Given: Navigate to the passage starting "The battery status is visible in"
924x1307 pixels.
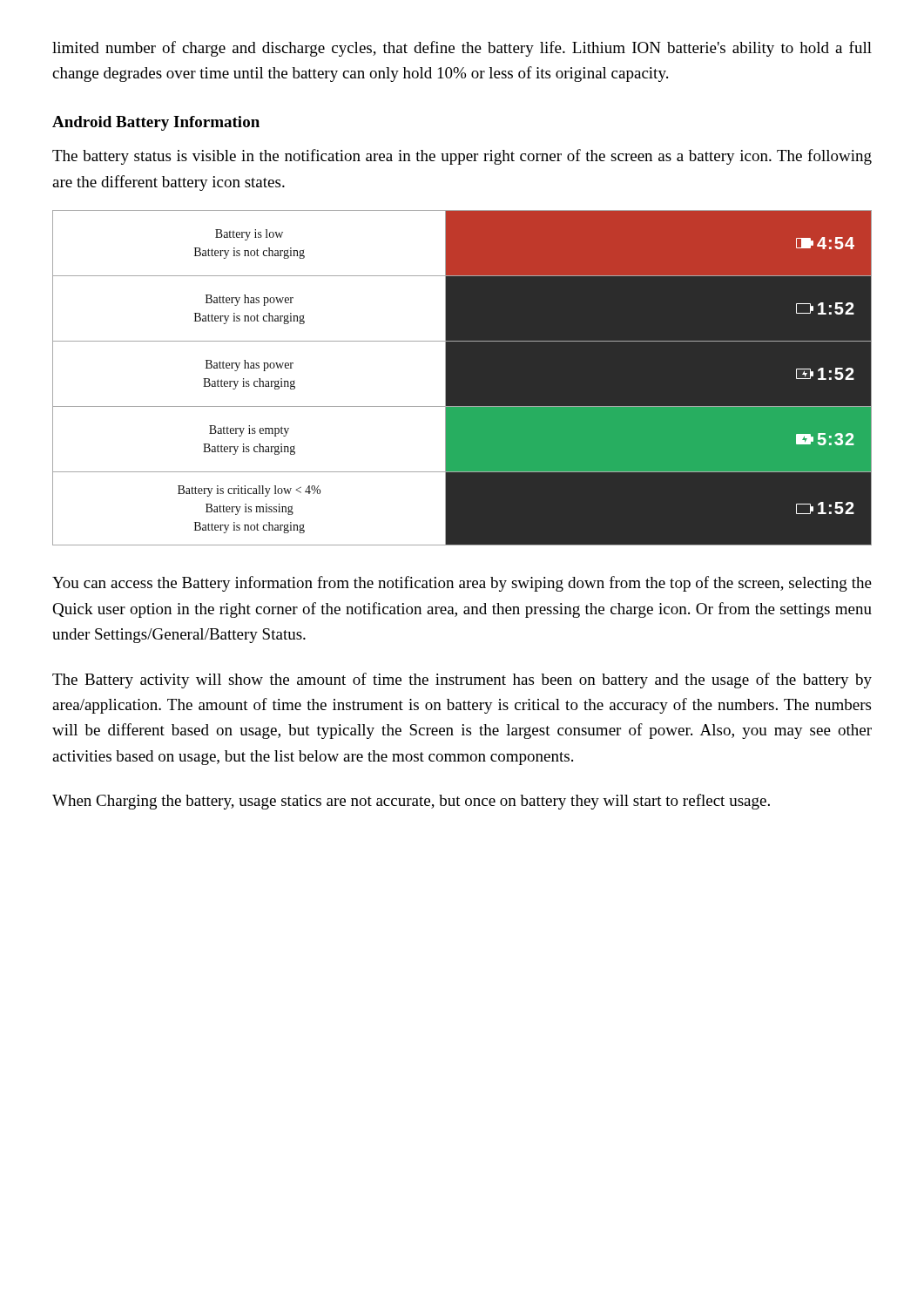Looking at the screenshot, I should (x=462, y=169).
